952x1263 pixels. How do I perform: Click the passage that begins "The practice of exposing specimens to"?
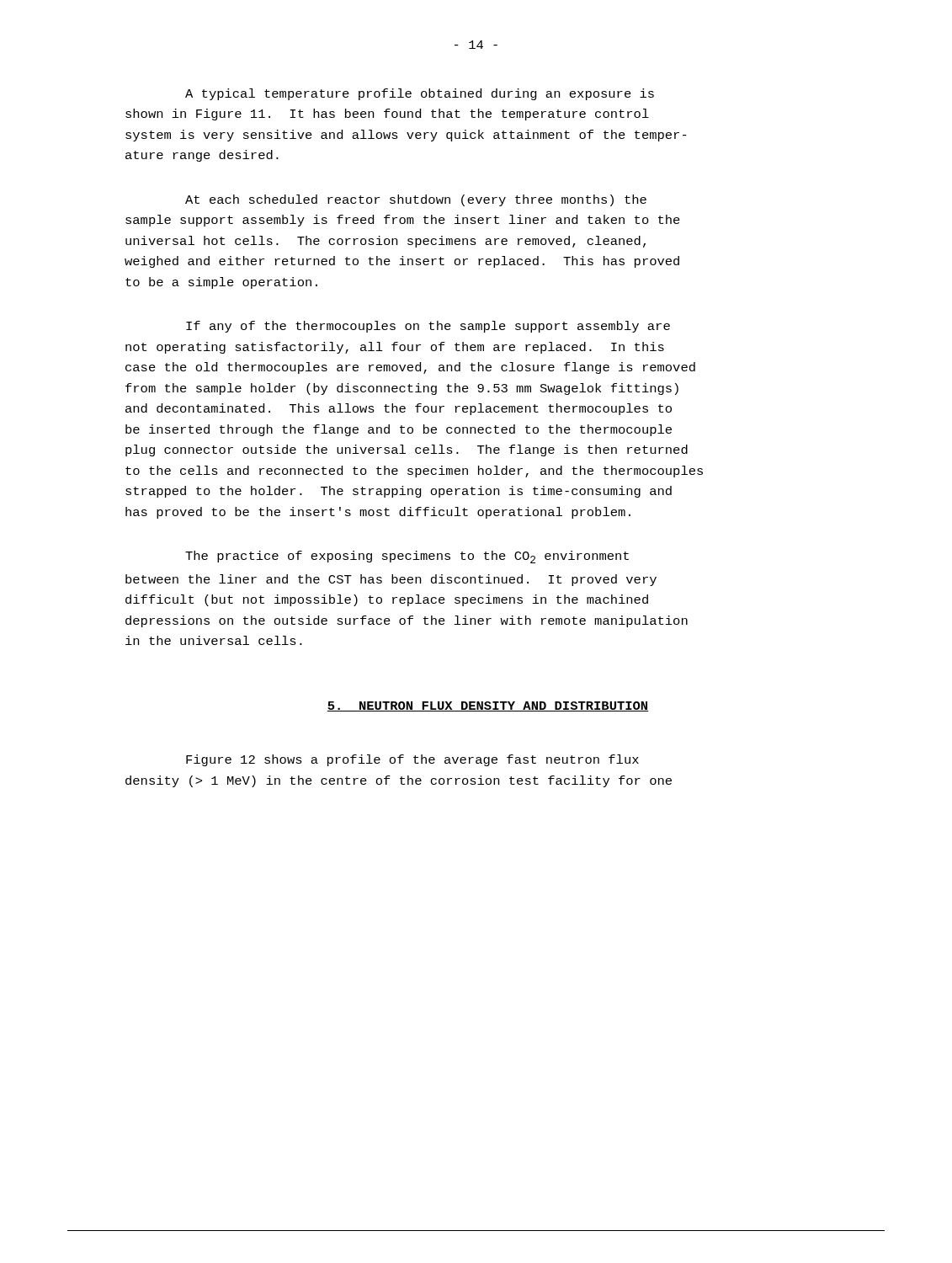pos(406,599)
